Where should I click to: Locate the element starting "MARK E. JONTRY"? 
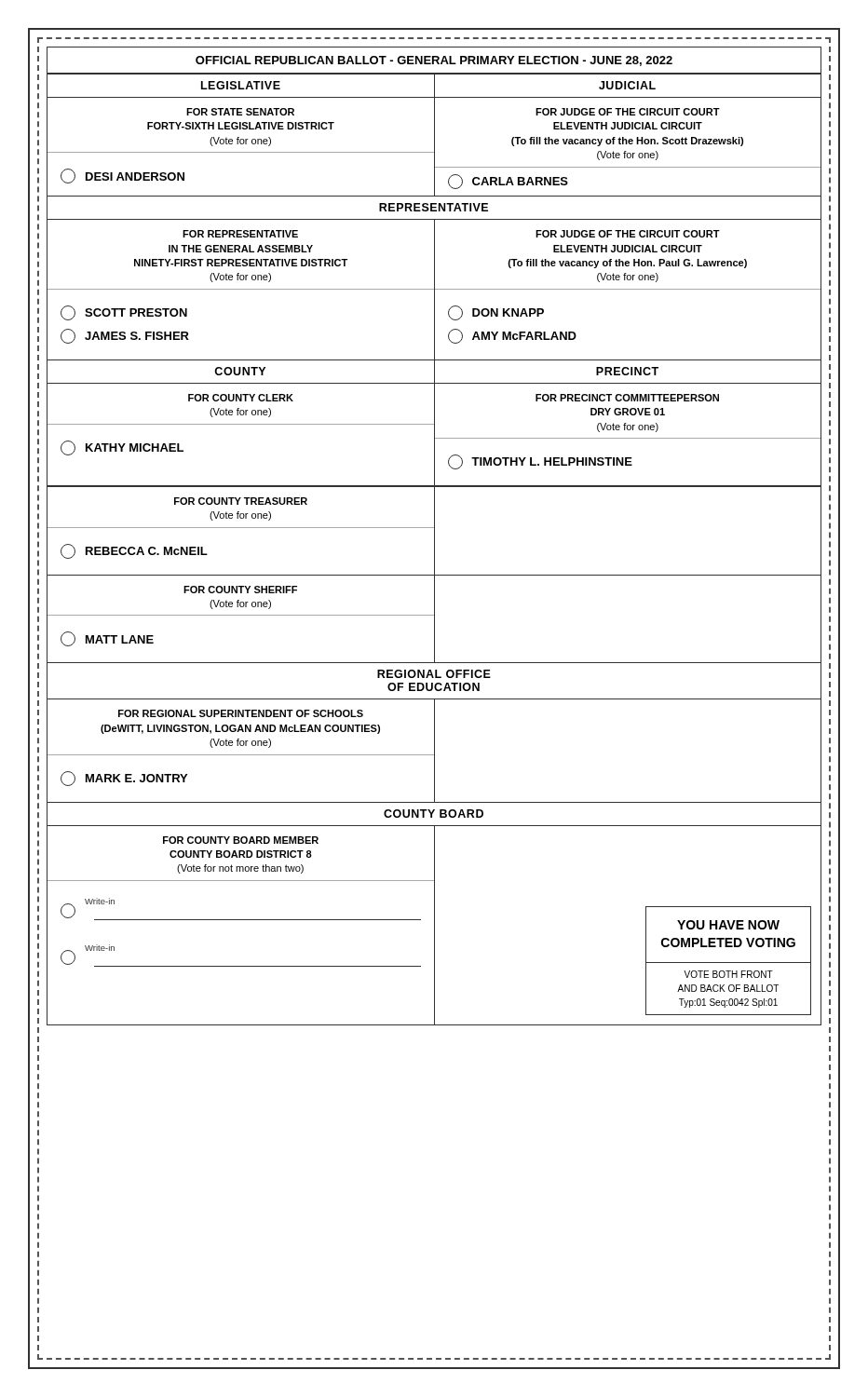(124, 778)
